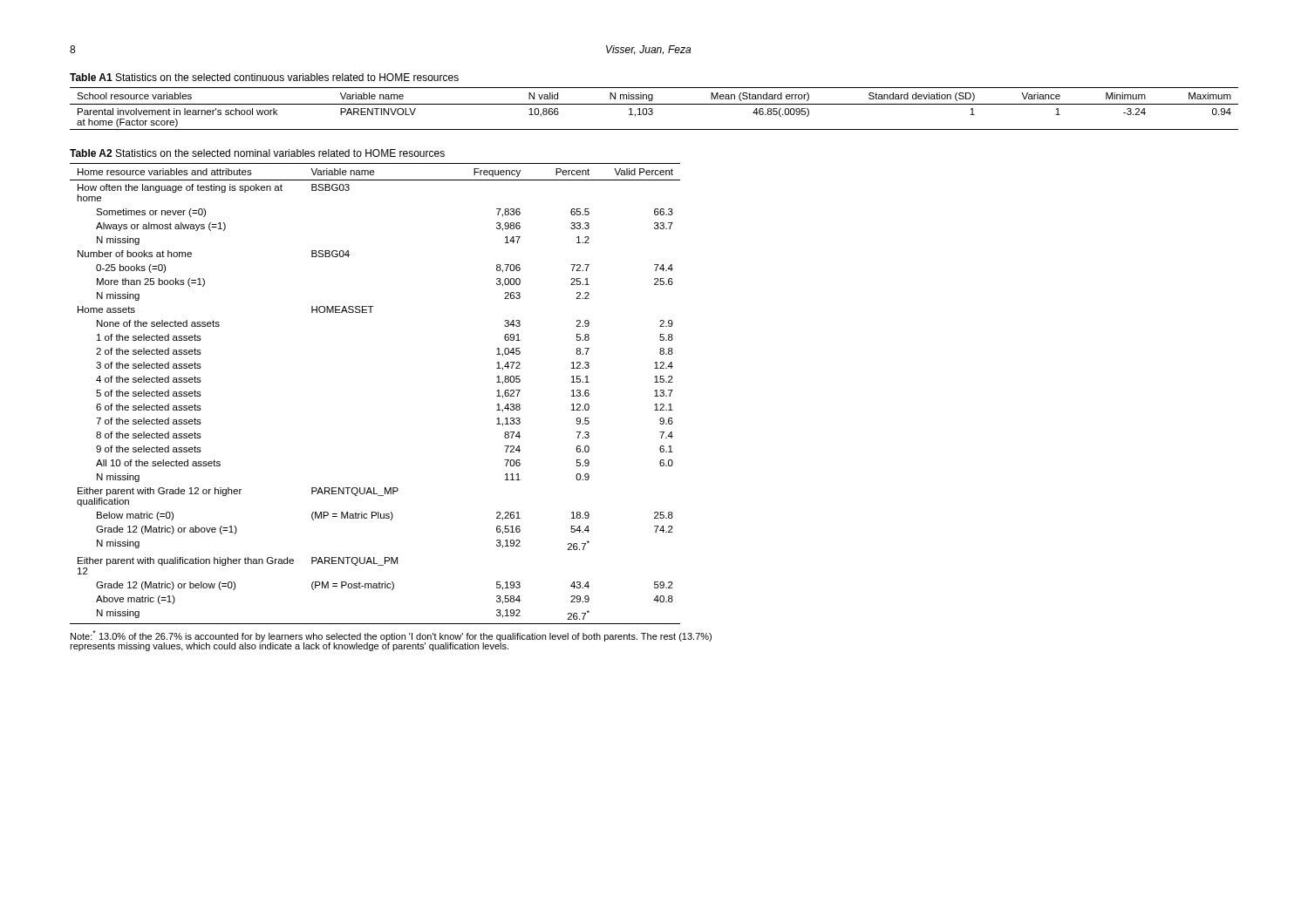The image size is (1308, 924).
Task: Find the table that mentions "26.7 *"
Action: click(x=654, y=393)
